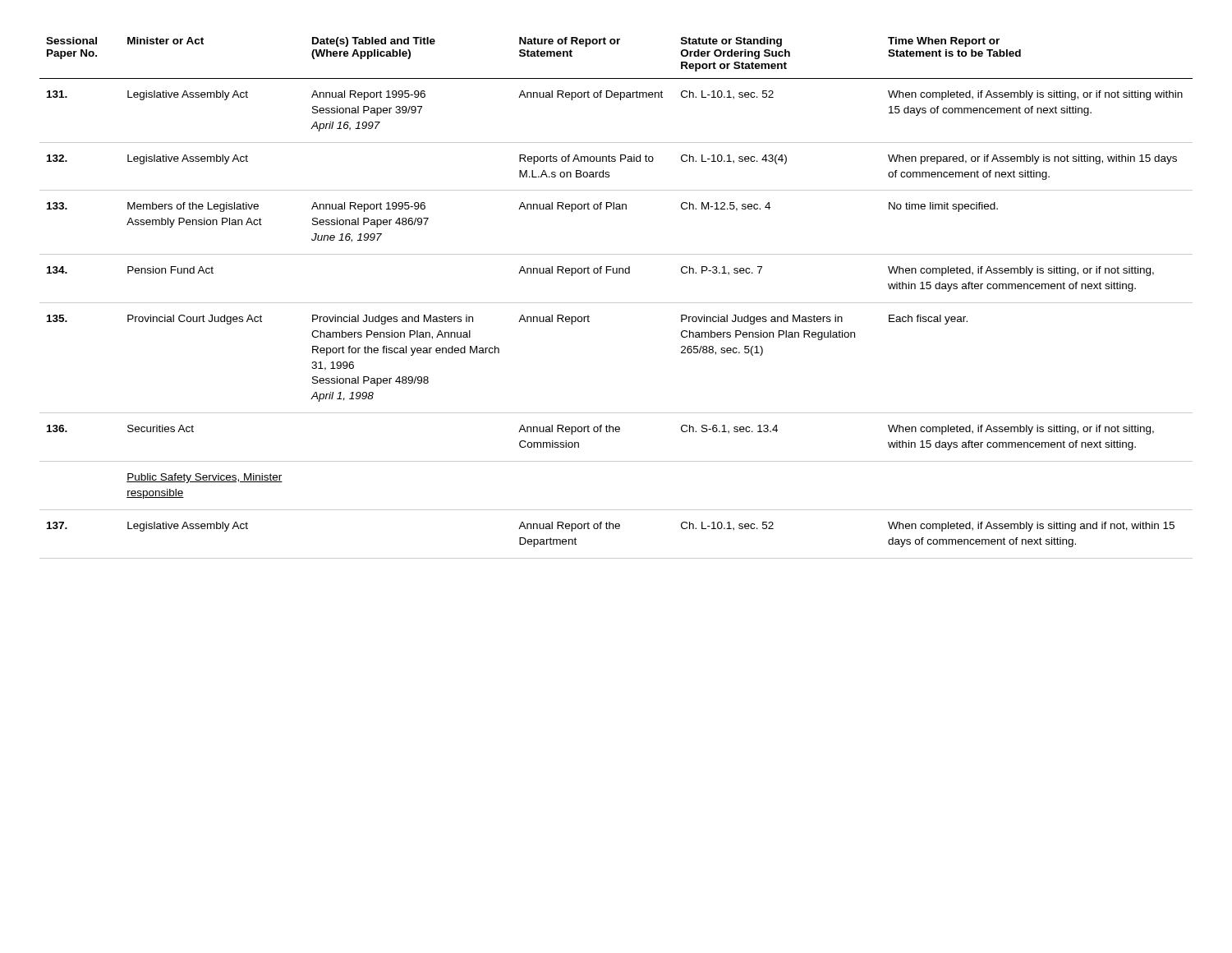
Task: Find the table that mentions "Provincial Judges and Masters"
Action: pyautogui.click(x=616, y=295)
